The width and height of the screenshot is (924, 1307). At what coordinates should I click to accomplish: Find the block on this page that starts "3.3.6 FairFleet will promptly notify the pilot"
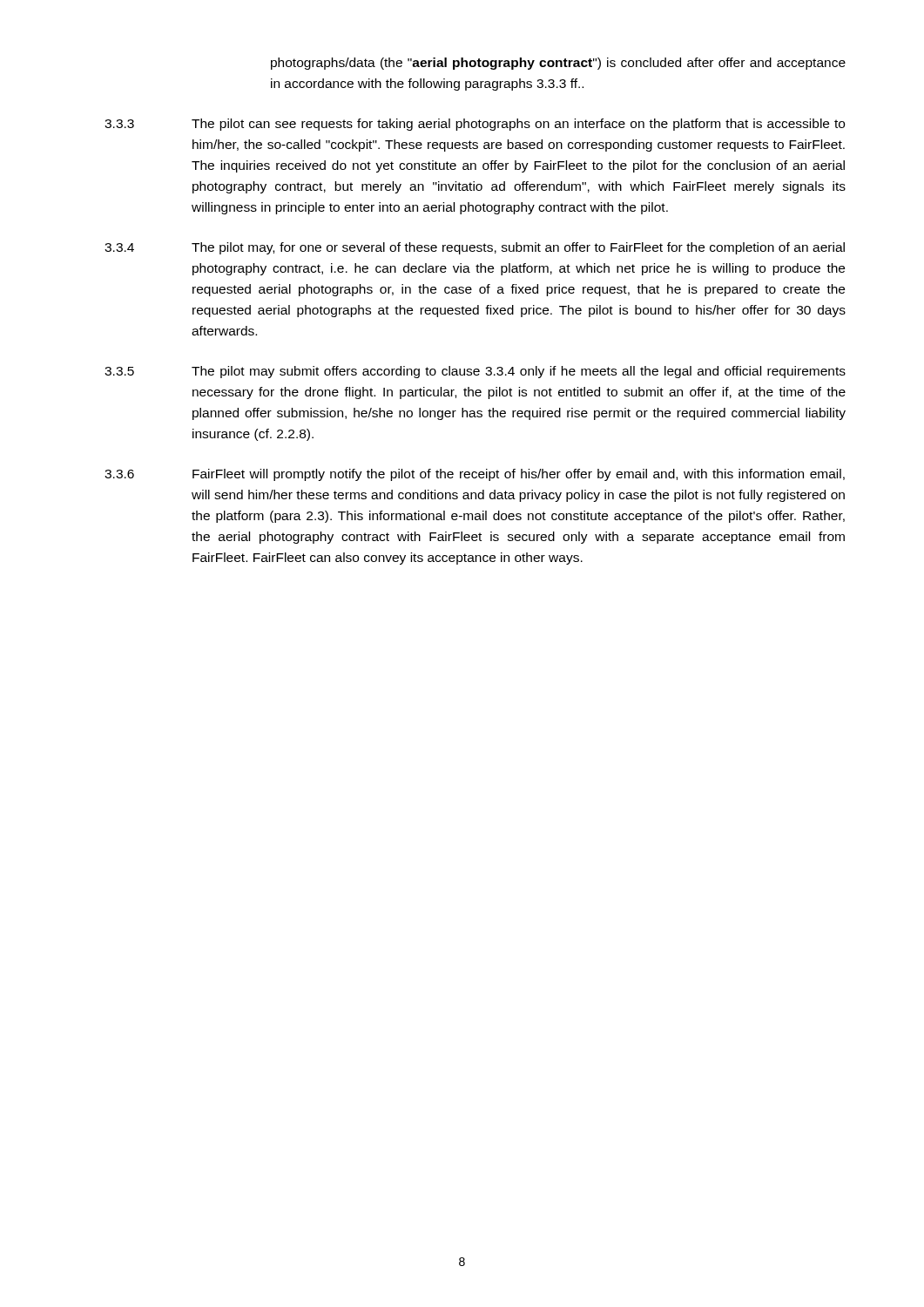pos(475,516)
